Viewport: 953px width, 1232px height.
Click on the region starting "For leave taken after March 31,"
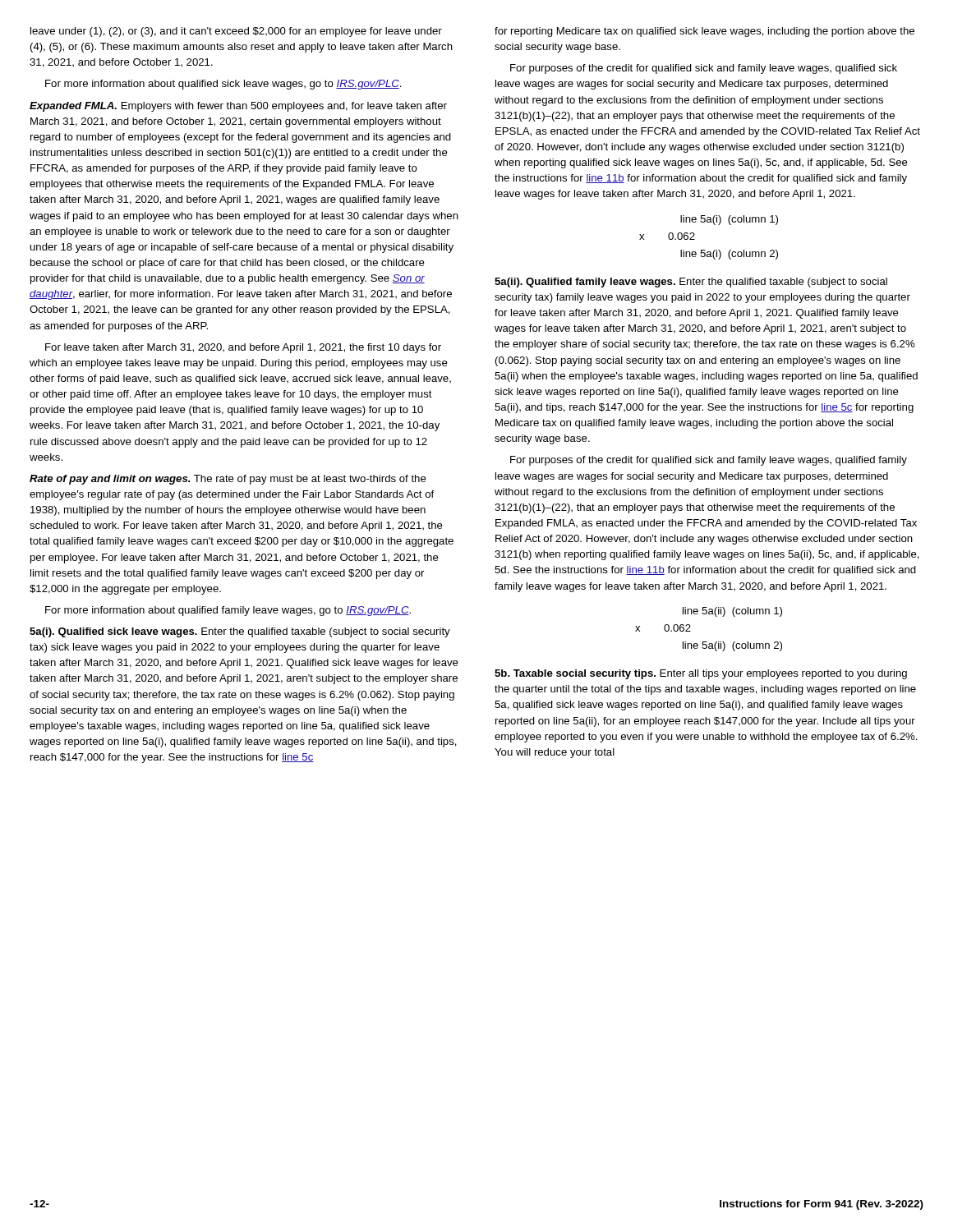[244, 402]
